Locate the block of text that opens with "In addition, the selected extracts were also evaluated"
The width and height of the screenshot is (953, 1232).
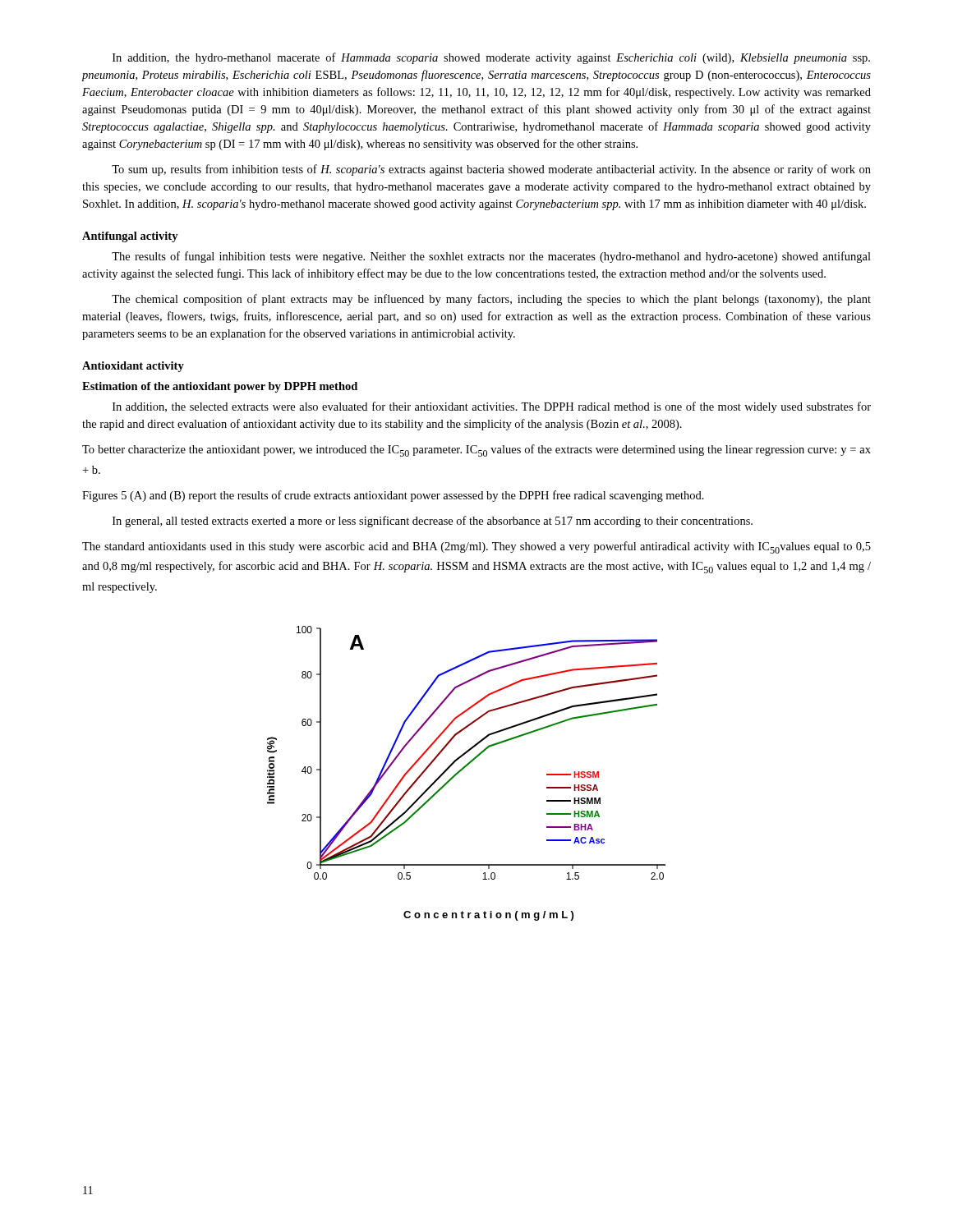(476, 415)
